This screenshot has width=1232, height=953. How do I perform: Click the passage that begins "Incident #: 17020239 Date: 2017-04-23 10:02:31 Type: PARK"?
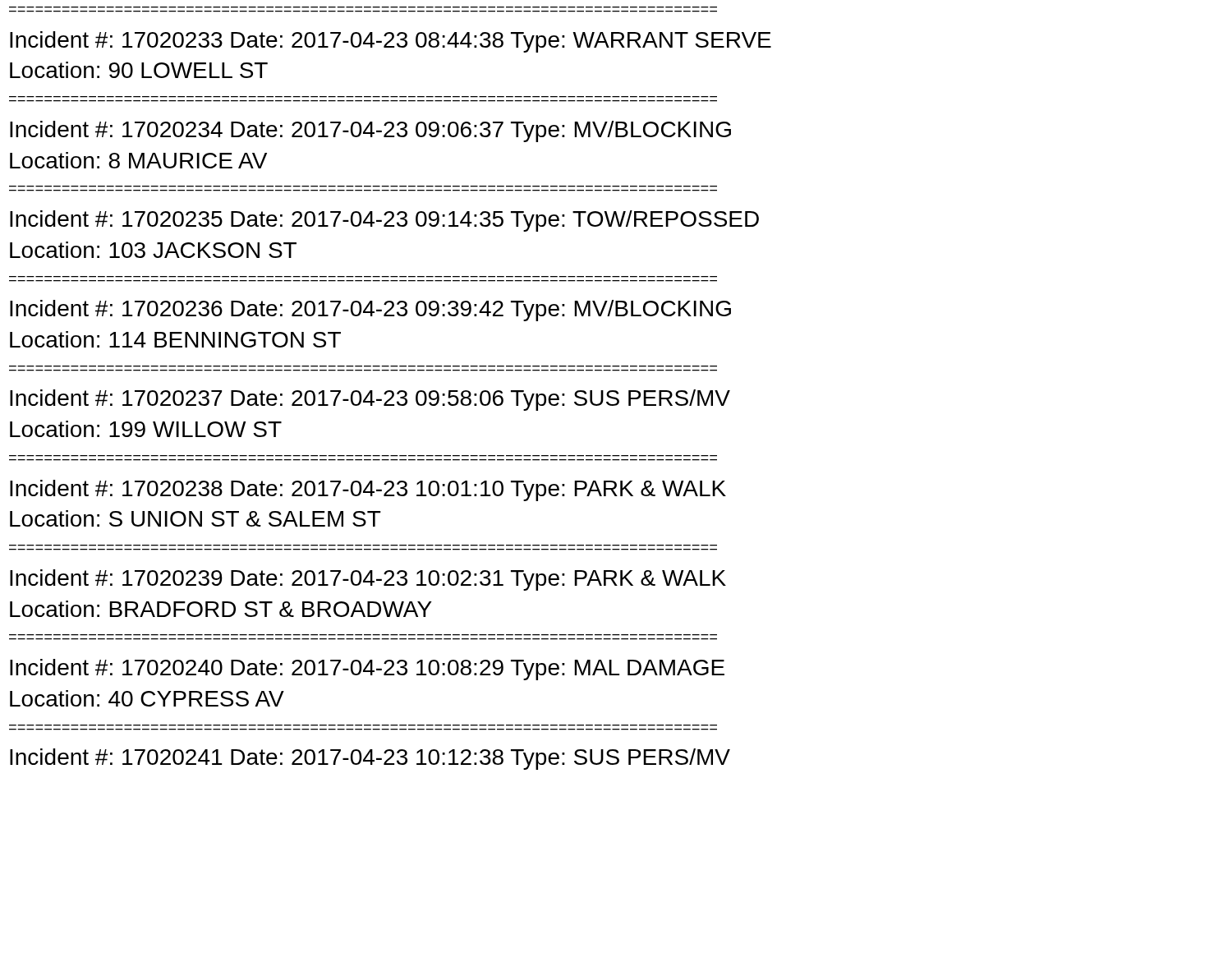tap(616, 594)
